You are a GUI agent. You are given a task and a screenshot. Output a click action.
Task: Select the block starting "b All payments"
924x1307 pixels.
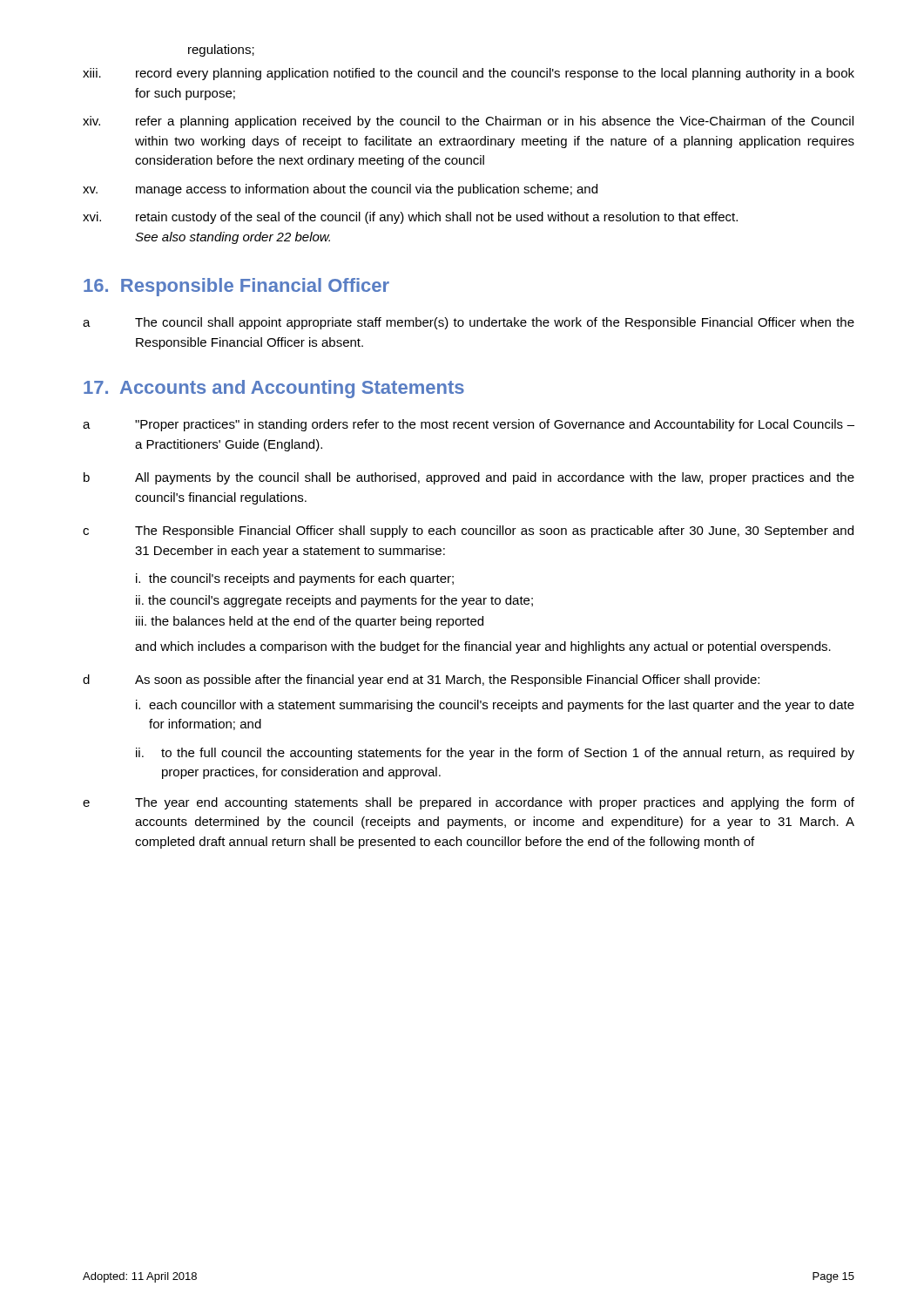469,488
